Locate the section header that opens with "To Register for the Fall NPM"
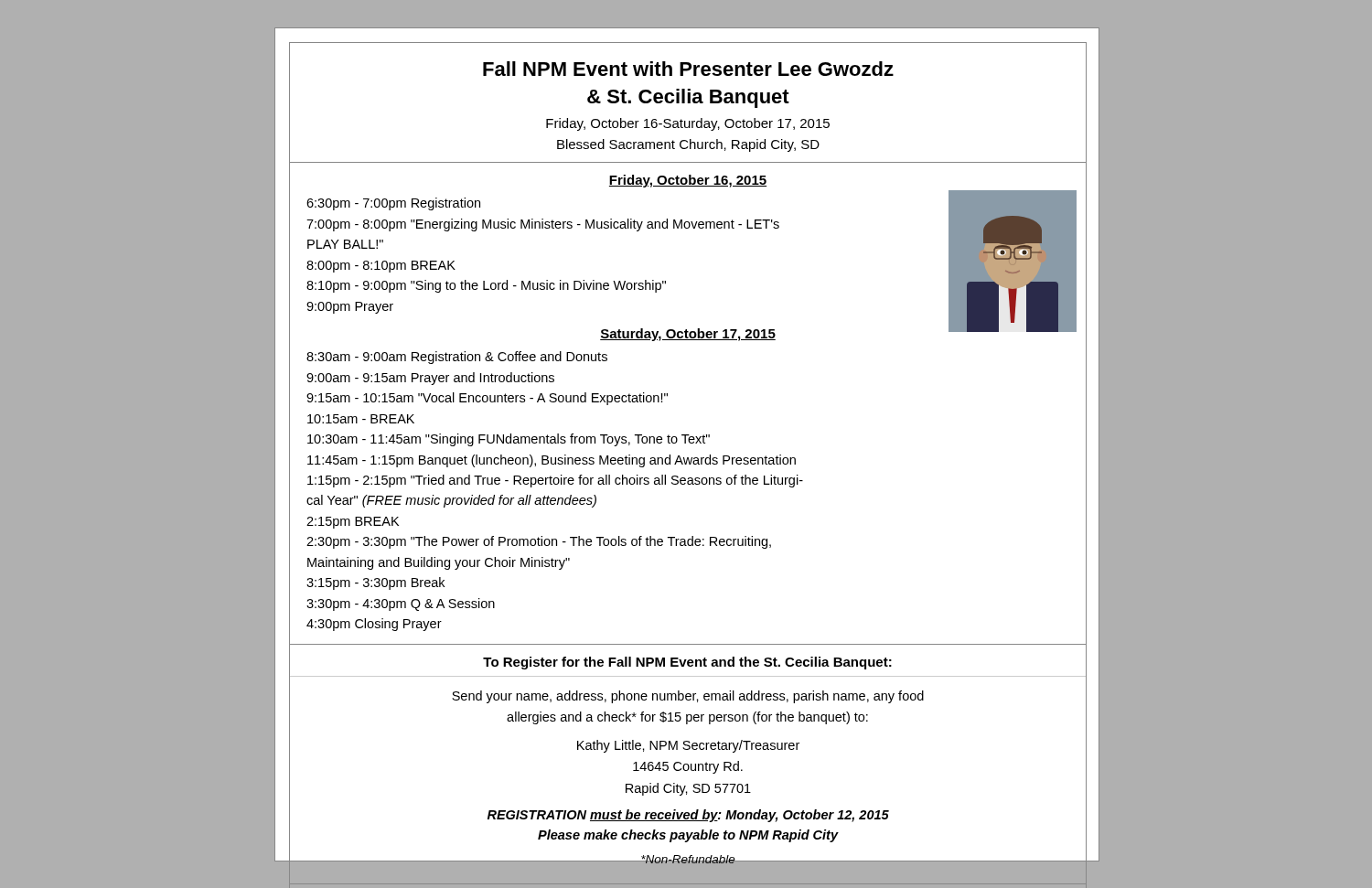1372x888 pixels. (688, 661)
